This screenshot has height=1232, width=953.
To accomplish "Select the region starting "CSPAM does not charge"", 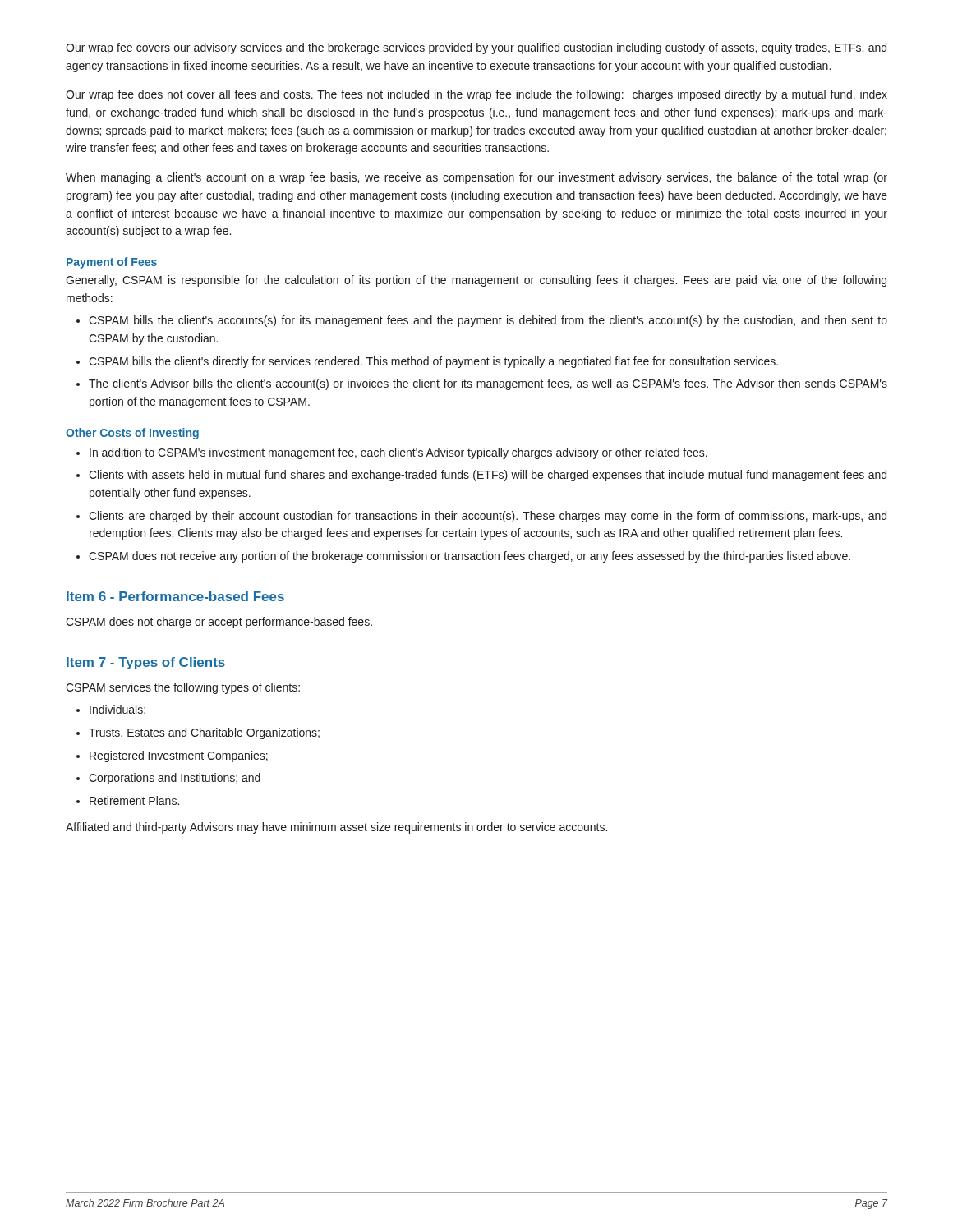I will pyautogui.click(x=219, y=622).
